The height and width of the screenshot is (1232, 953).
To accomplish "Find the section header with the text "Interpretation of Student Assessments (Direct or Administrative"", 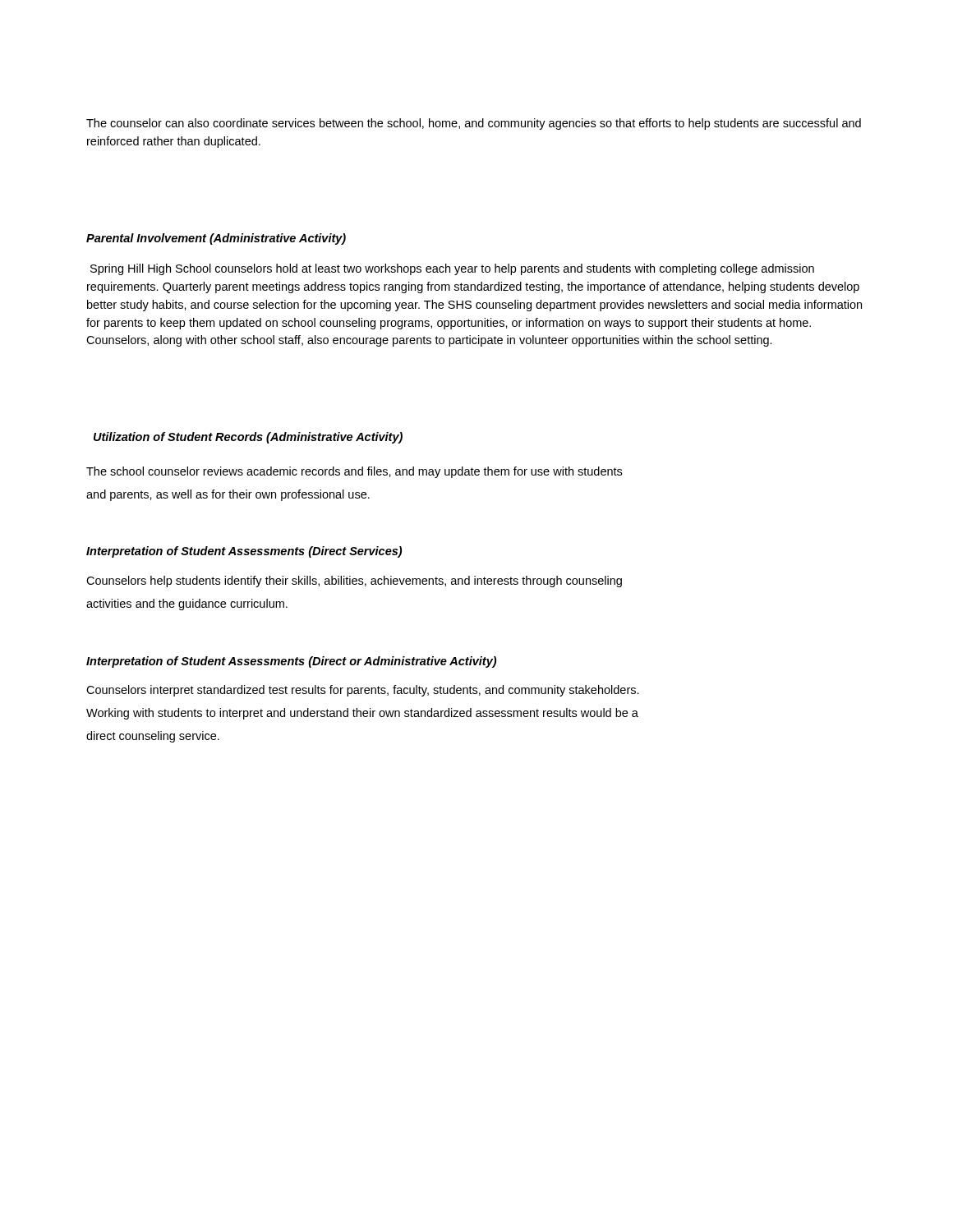I will coord(291,661).
